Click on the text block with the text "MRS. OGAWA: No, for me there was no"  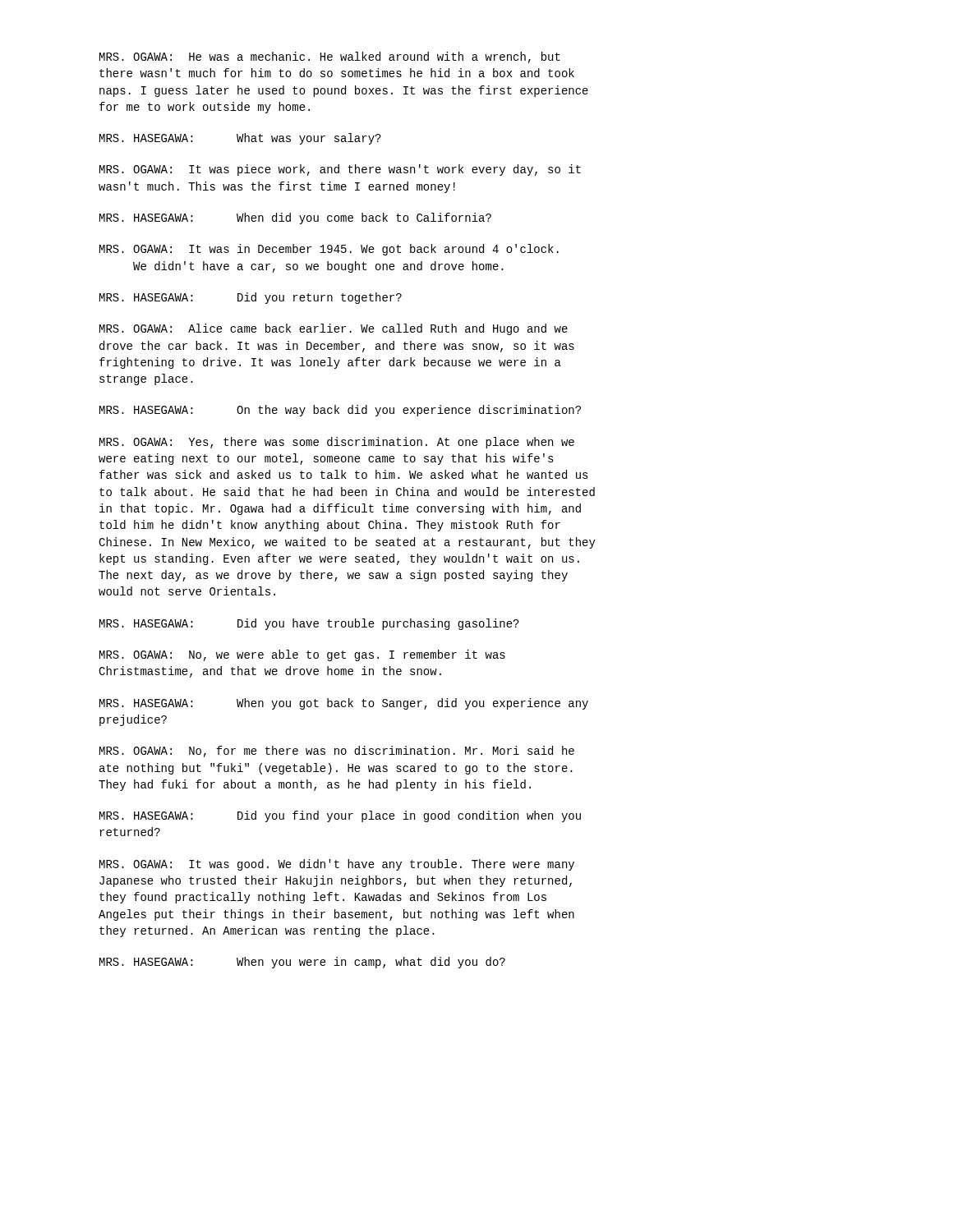(337, 768)
